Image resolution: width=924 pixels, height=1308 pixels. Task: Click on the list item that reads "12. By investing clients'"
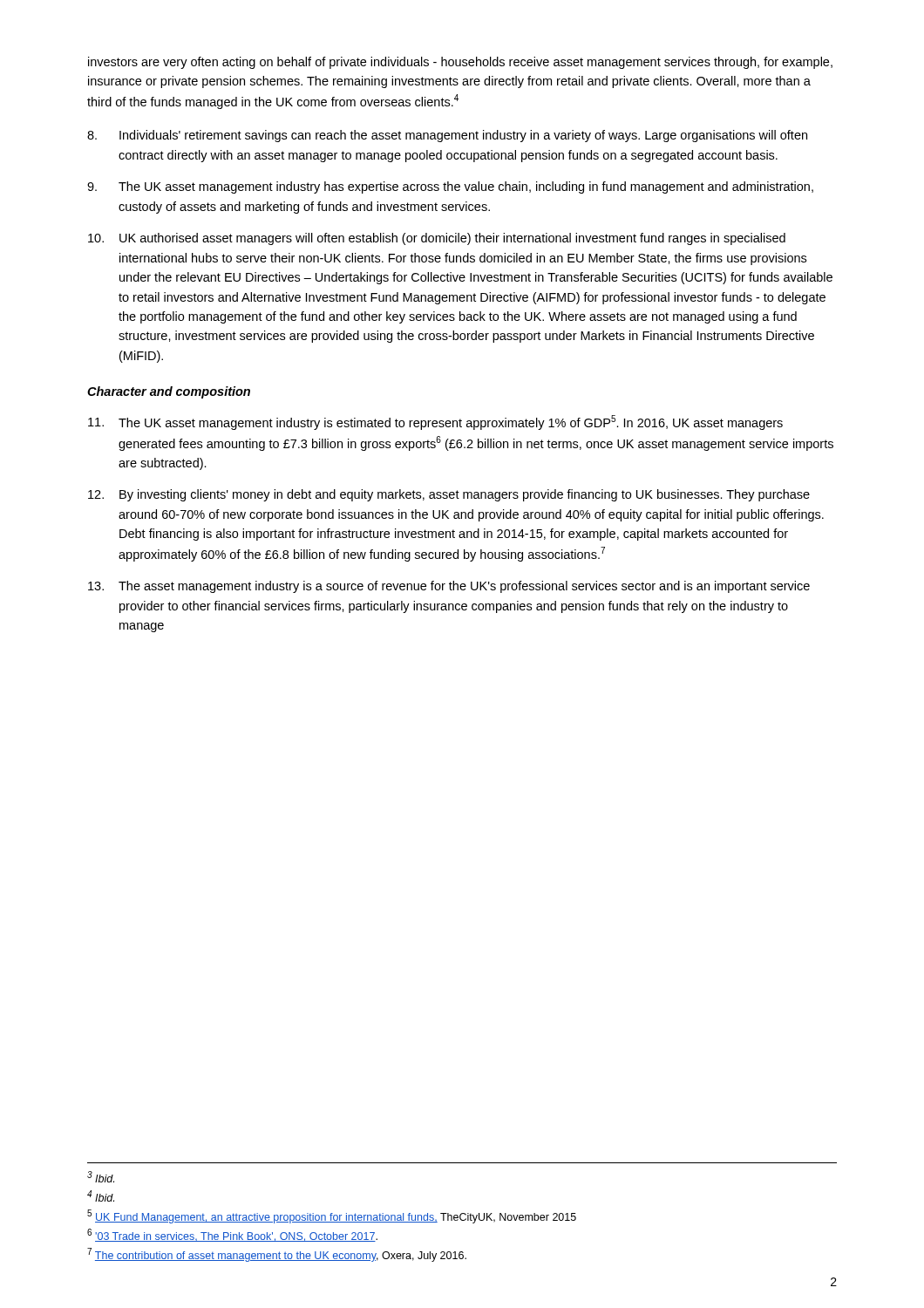click(462, 525)
